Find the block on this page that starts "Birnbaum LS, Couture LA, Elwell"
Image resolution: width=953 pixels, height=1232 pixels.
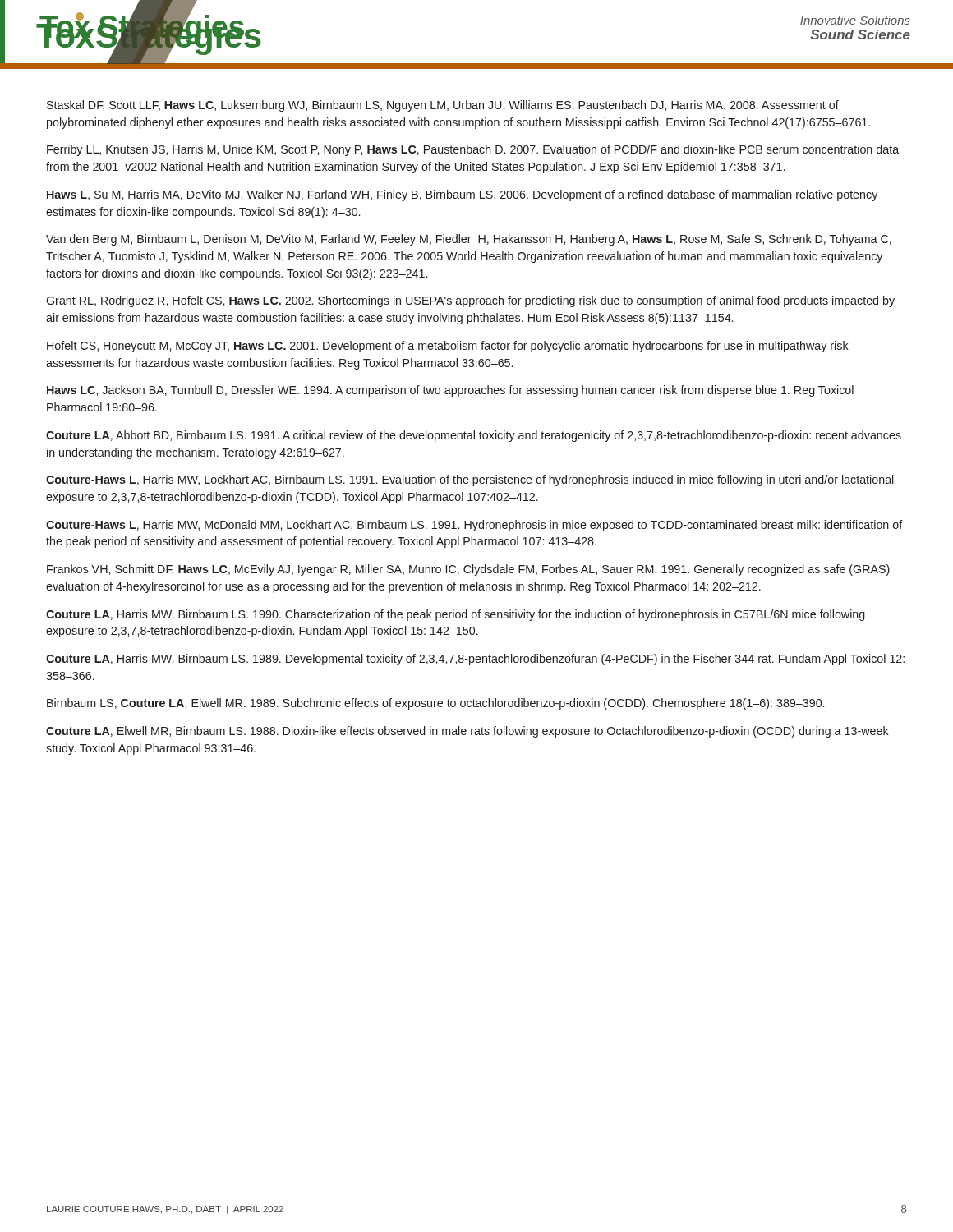pos(436,703)
